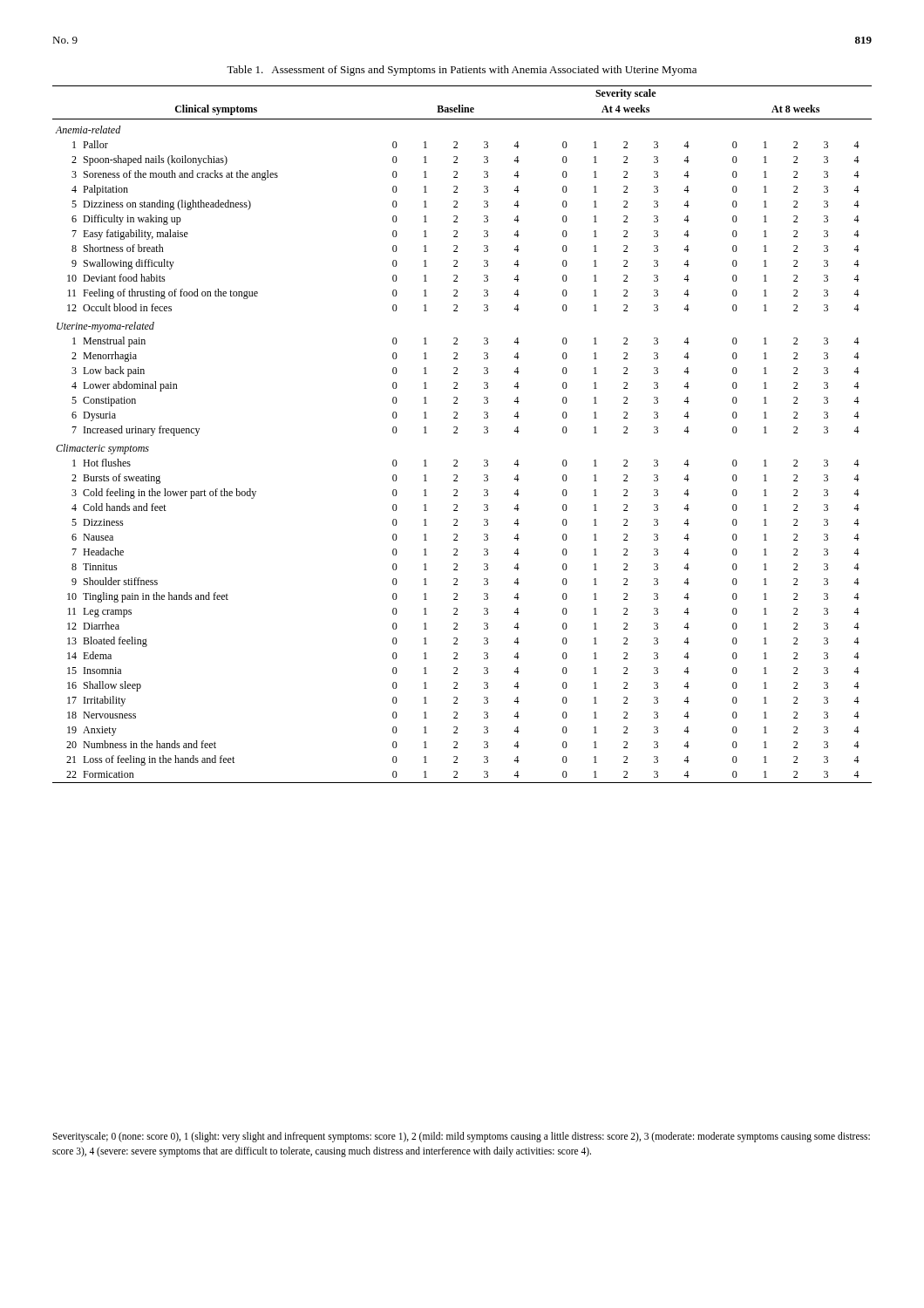The width and height of the screenshot is (924, 1308).
Task: Locate the block of text that opens with "Severityscale; 0 (none: score 0), 1 (slight: very"
Action: tap(461, 1144)
